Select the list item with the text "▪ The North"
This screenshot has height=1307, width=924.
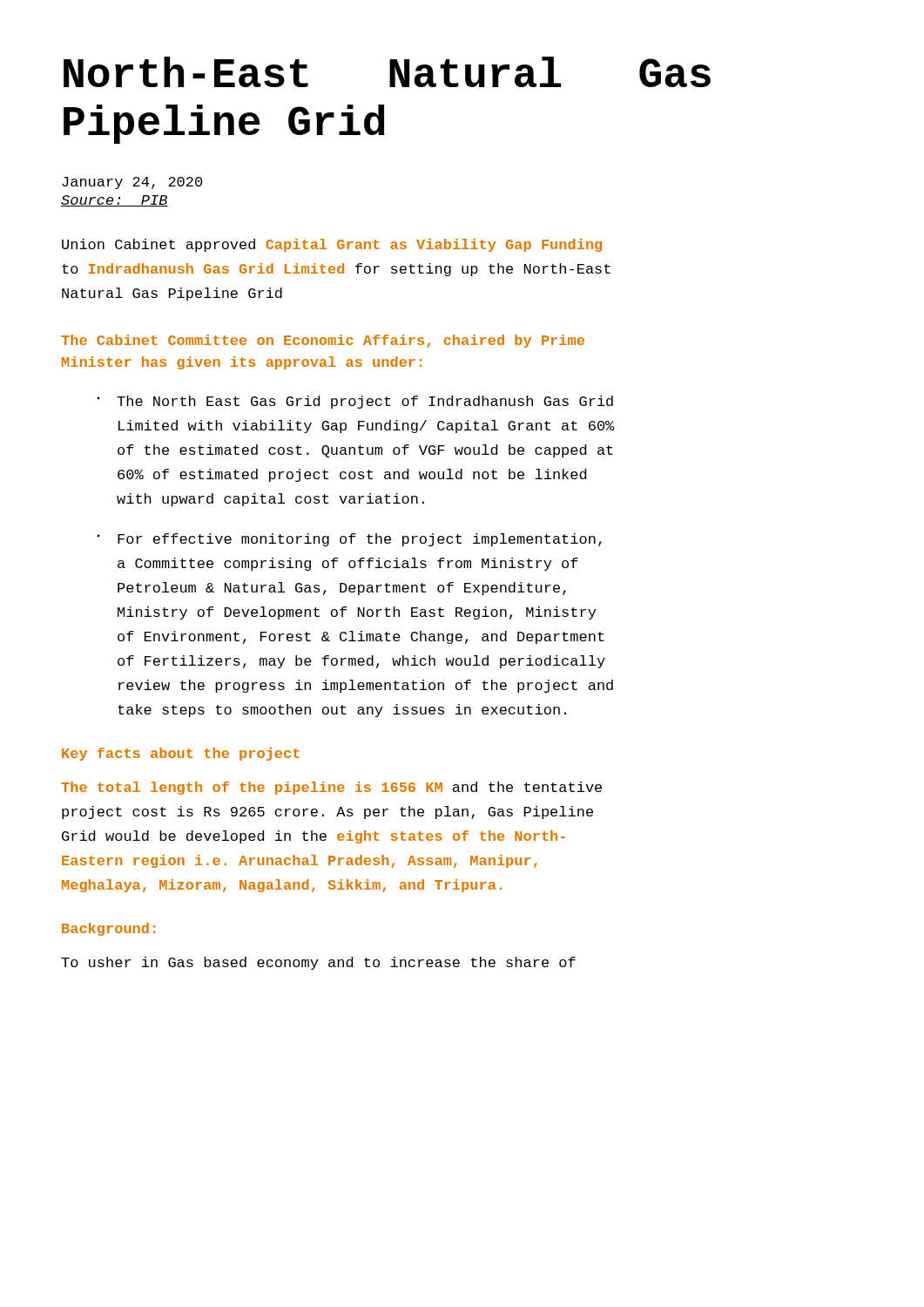[479, 451]
